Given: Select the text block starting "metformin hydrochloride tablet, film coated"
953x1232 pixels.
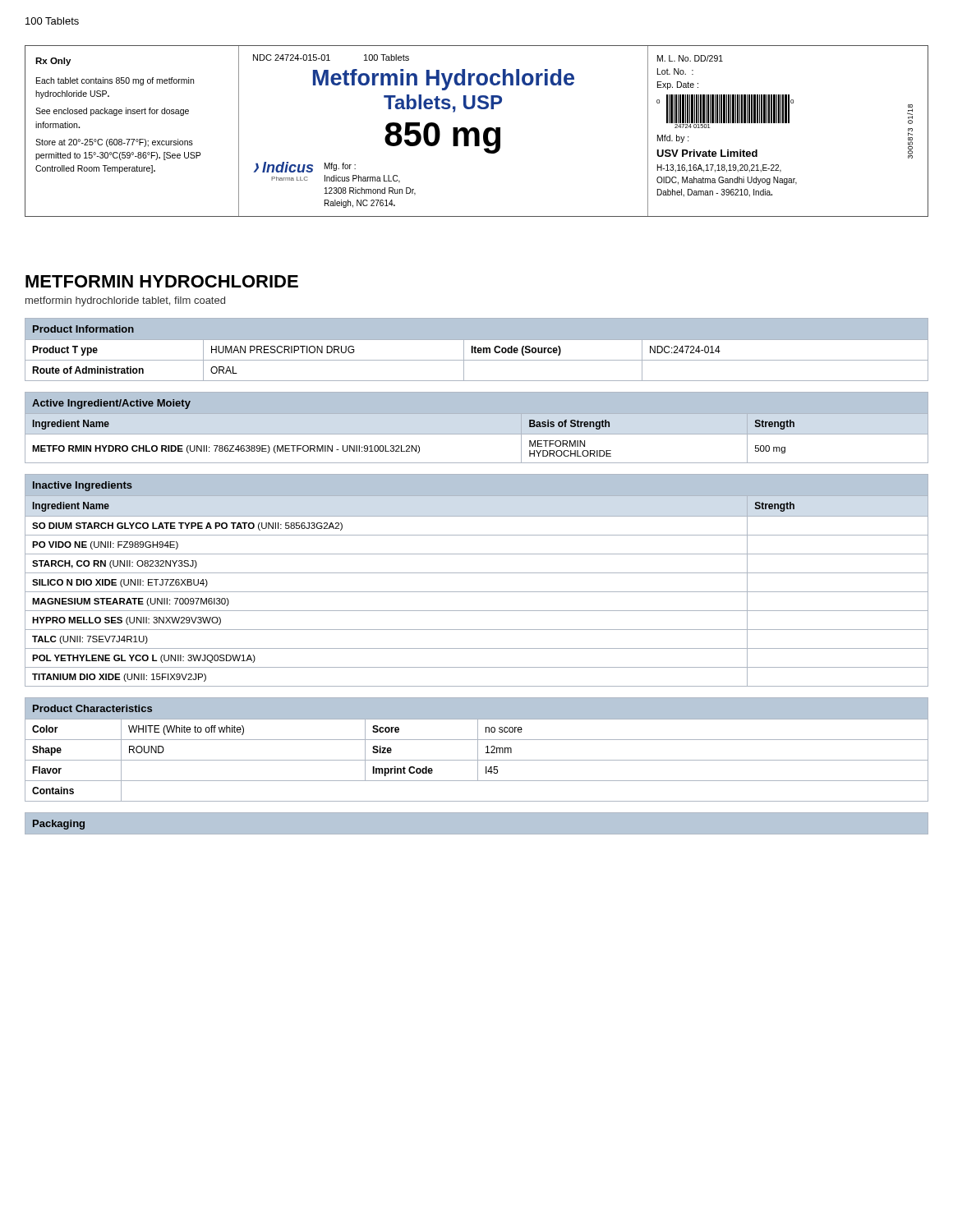Looking at the screenshot, I should coord(125,300).
